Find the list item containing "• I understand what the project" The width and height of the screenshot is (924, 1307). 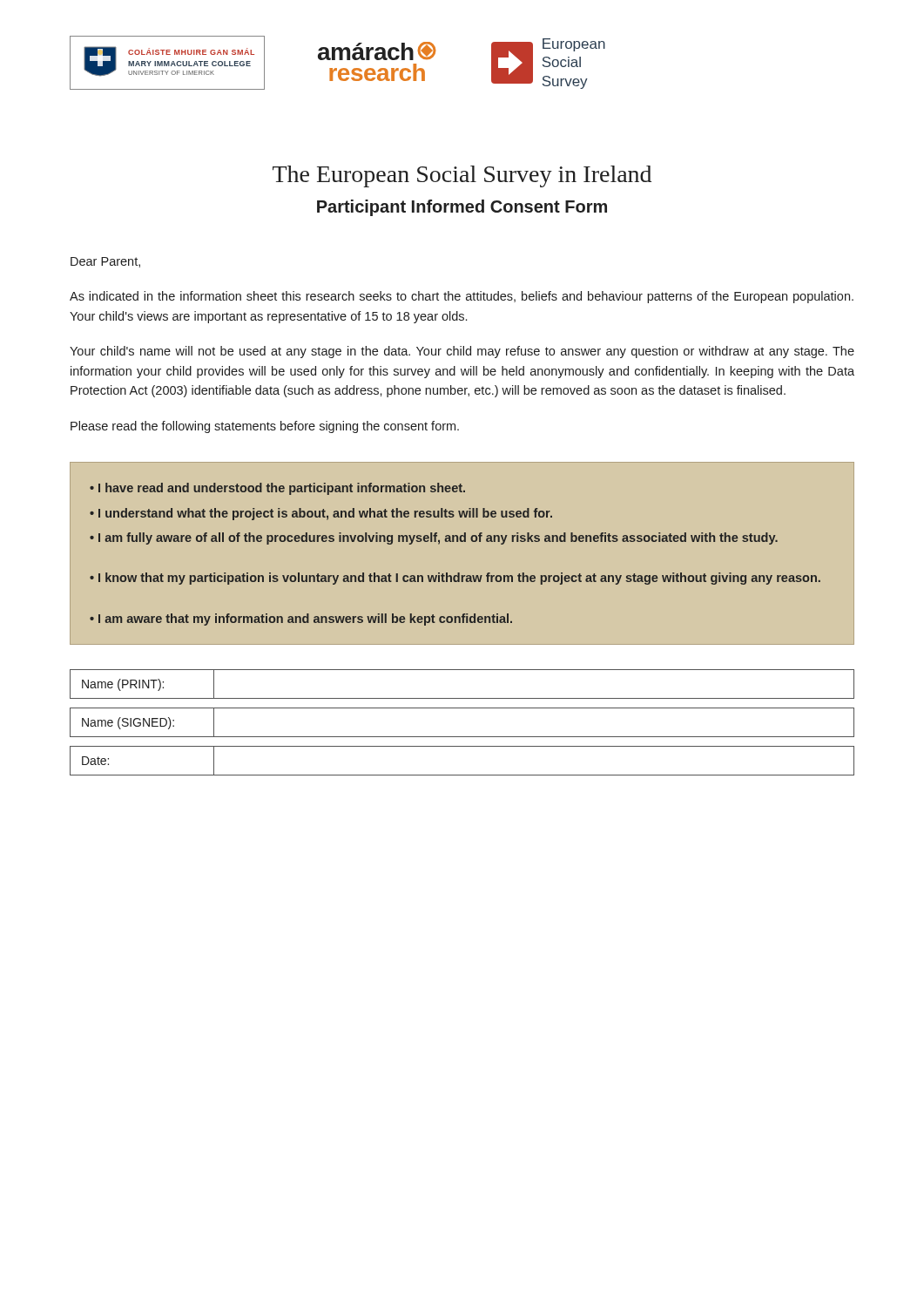[321, 513]
